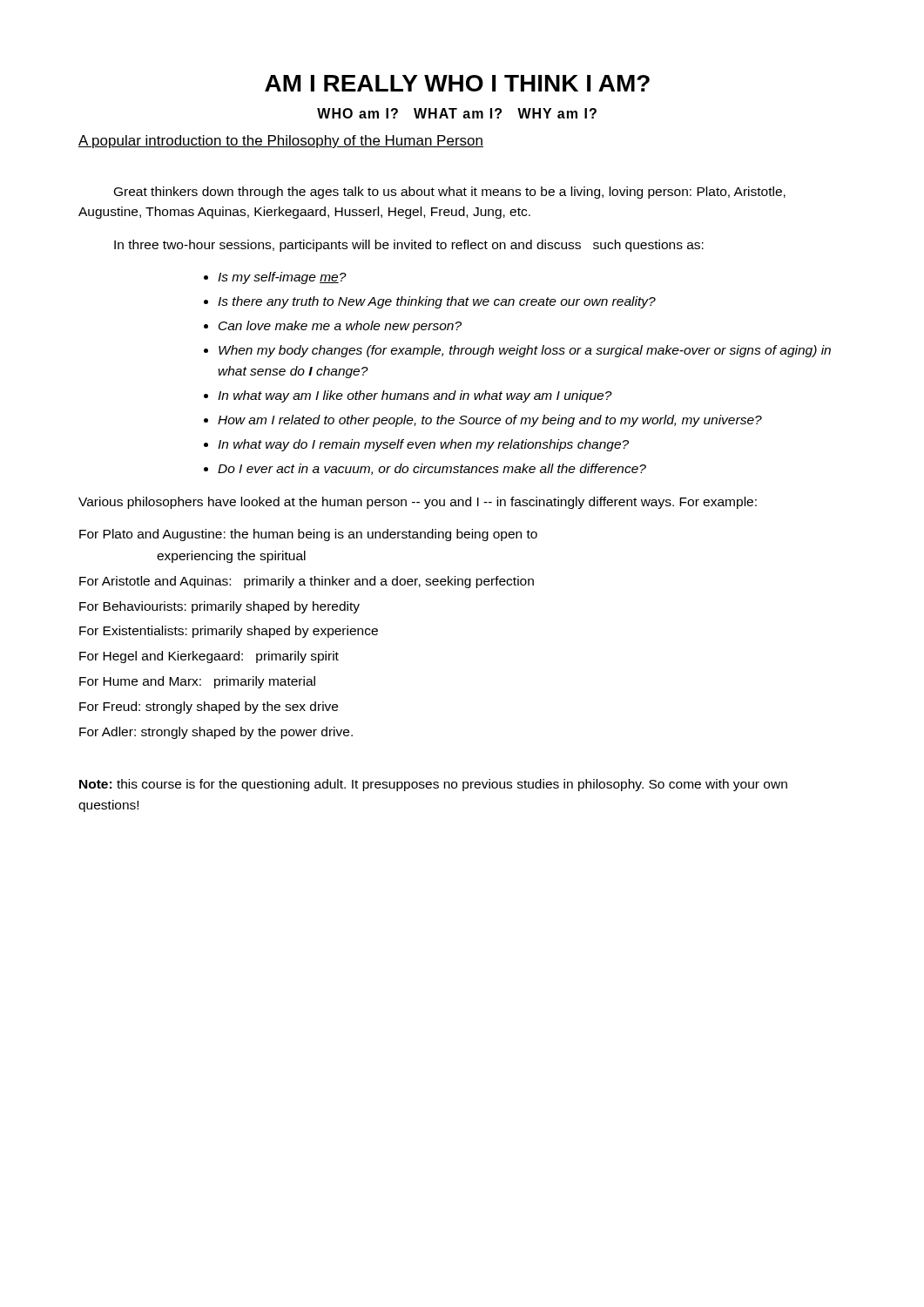The height and width of the screenshot is (1307, 924).
Task: Point to the text starting "Is there any truth to New"
Action: point(437,301)
